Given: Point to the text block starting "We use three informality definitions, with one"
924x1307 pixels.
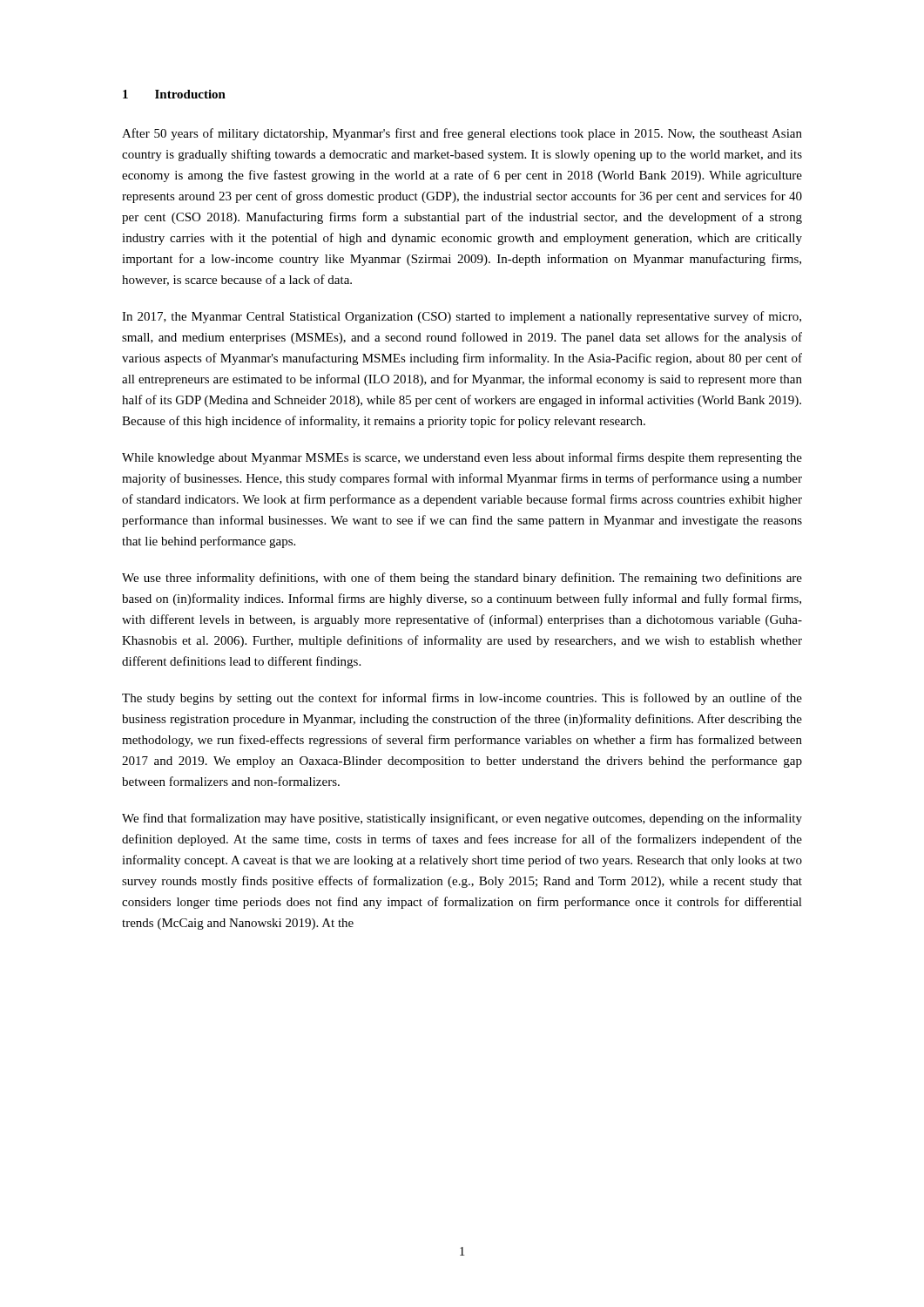Looking at the screenshot, I should pos(462,620).
